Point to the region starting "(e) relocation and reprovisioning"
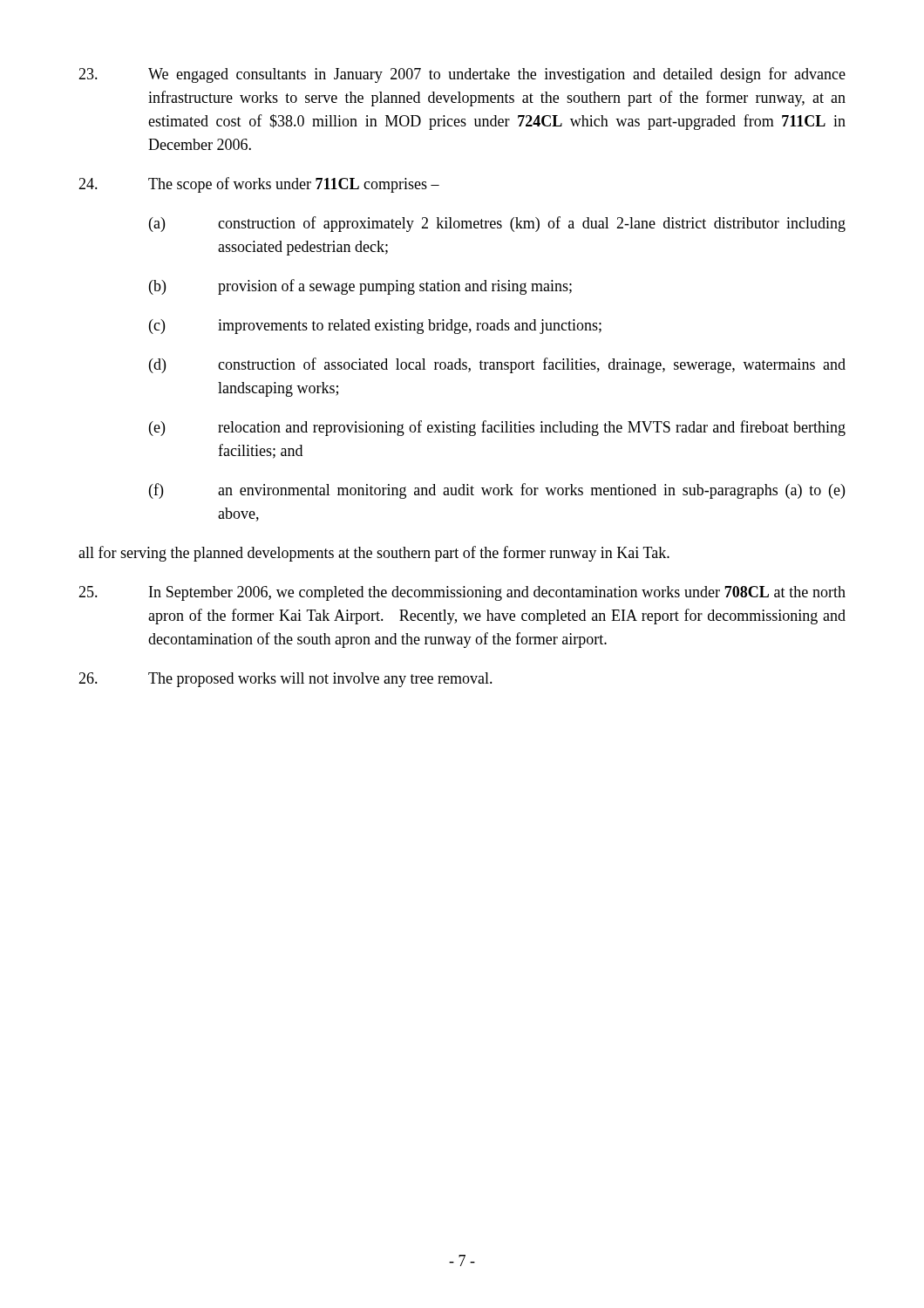 click(497, 439)
